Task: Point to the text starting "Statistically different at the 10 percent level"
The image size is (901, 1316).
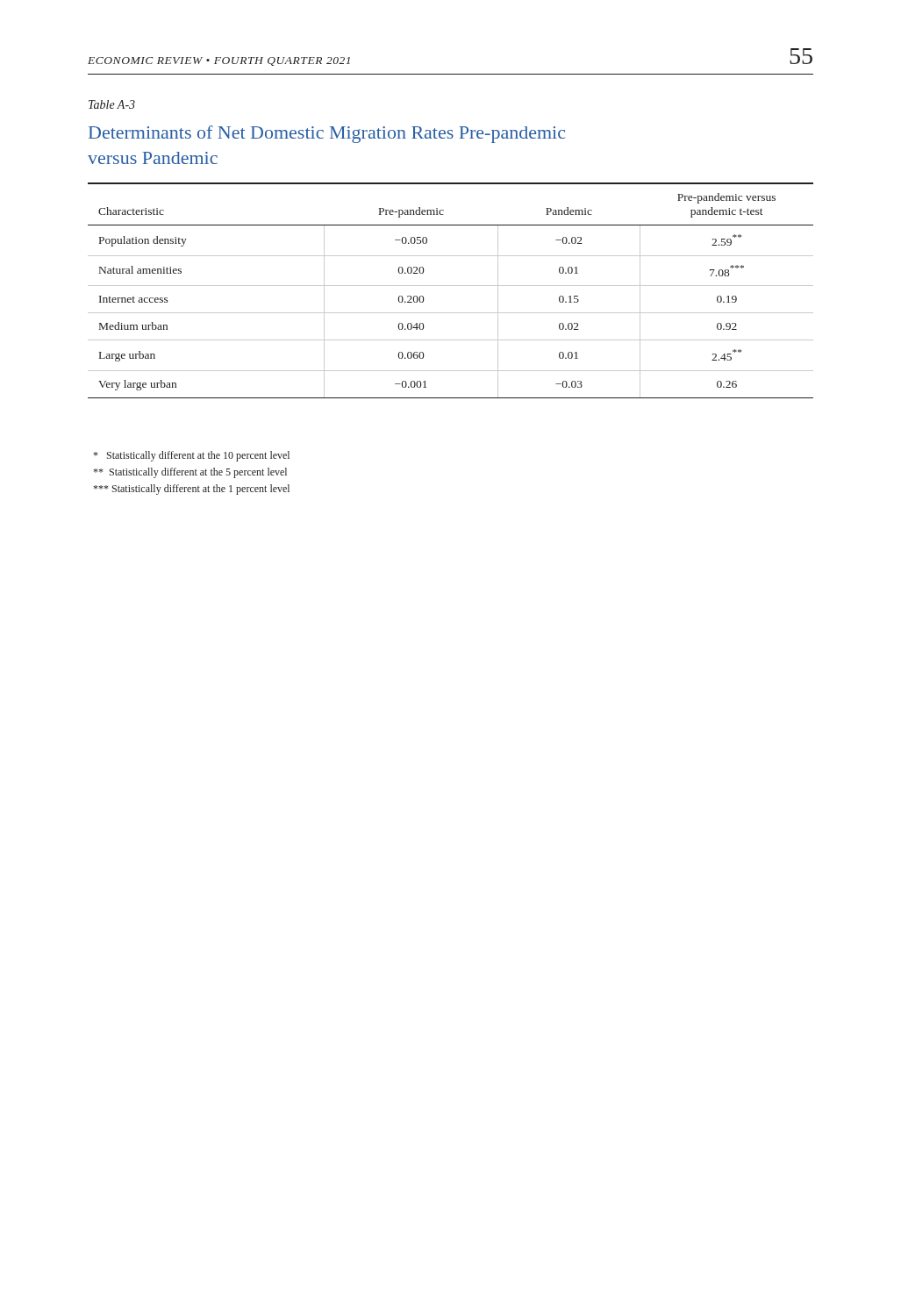Action: 189,456
